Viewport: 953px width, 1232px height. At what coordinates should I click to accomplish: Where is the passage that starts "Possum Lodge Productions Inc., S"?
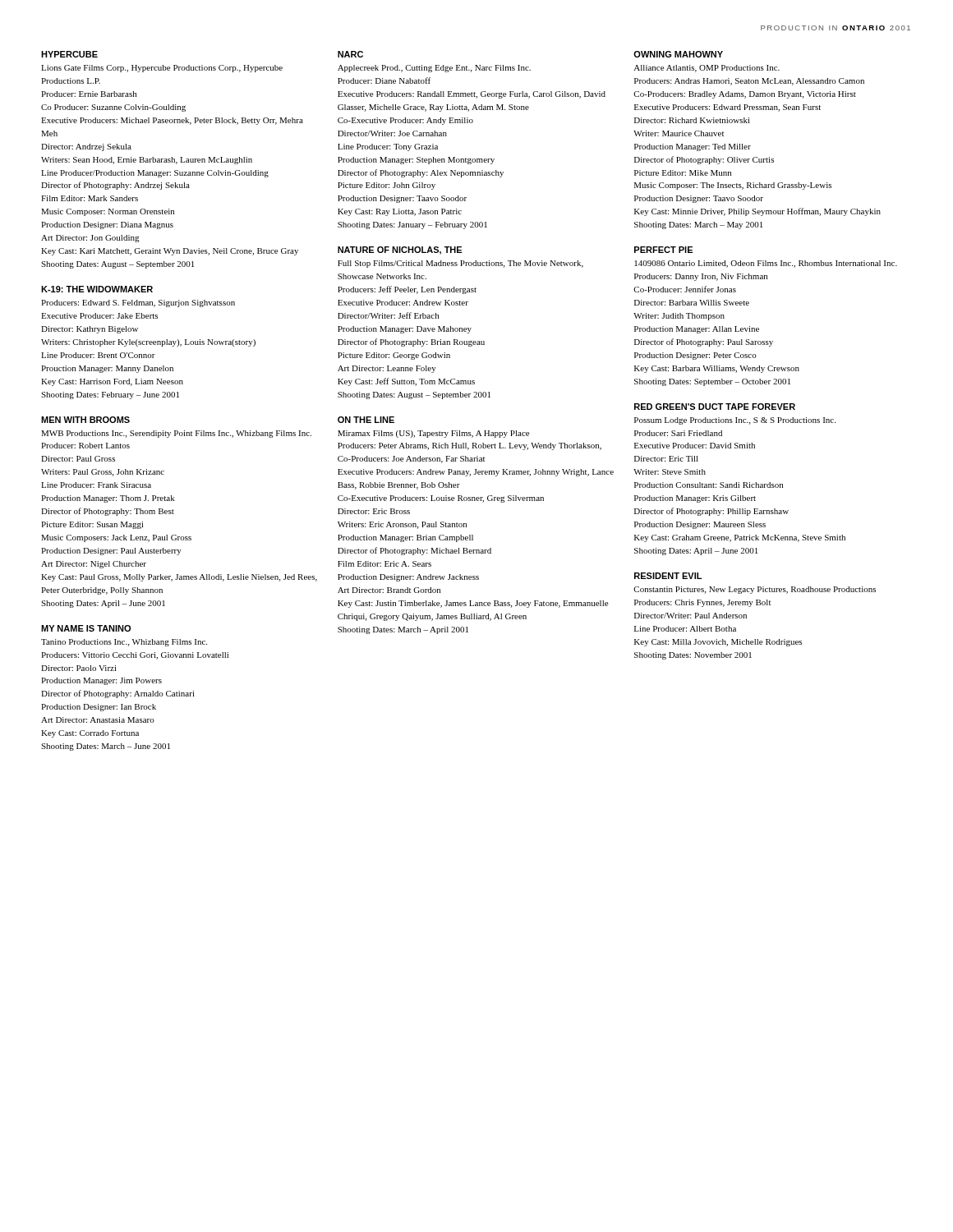coord(740,485)
